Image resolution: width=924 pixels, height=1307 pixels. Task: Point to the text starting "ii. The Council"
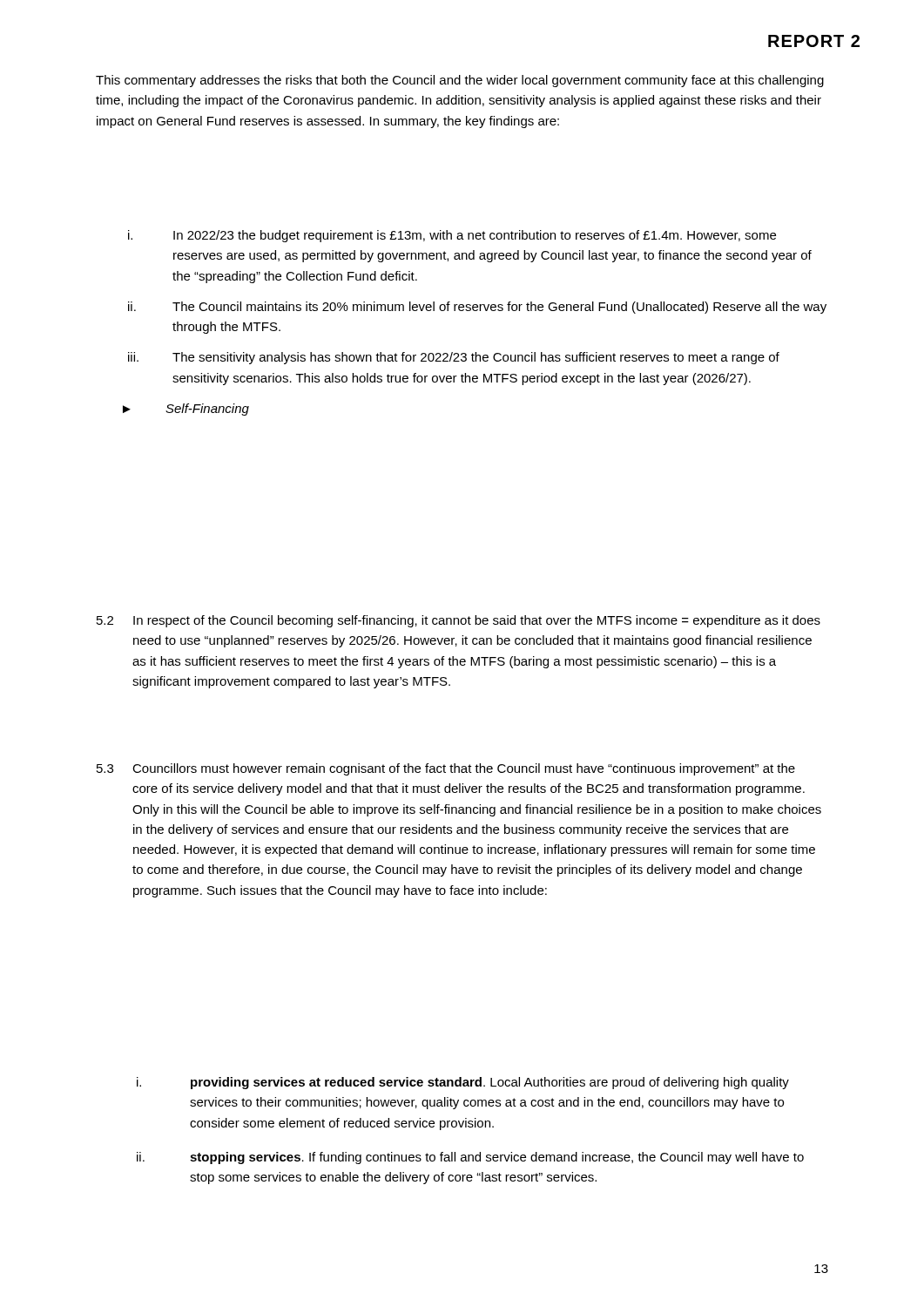pyautogui.click(x=462, y=316)
